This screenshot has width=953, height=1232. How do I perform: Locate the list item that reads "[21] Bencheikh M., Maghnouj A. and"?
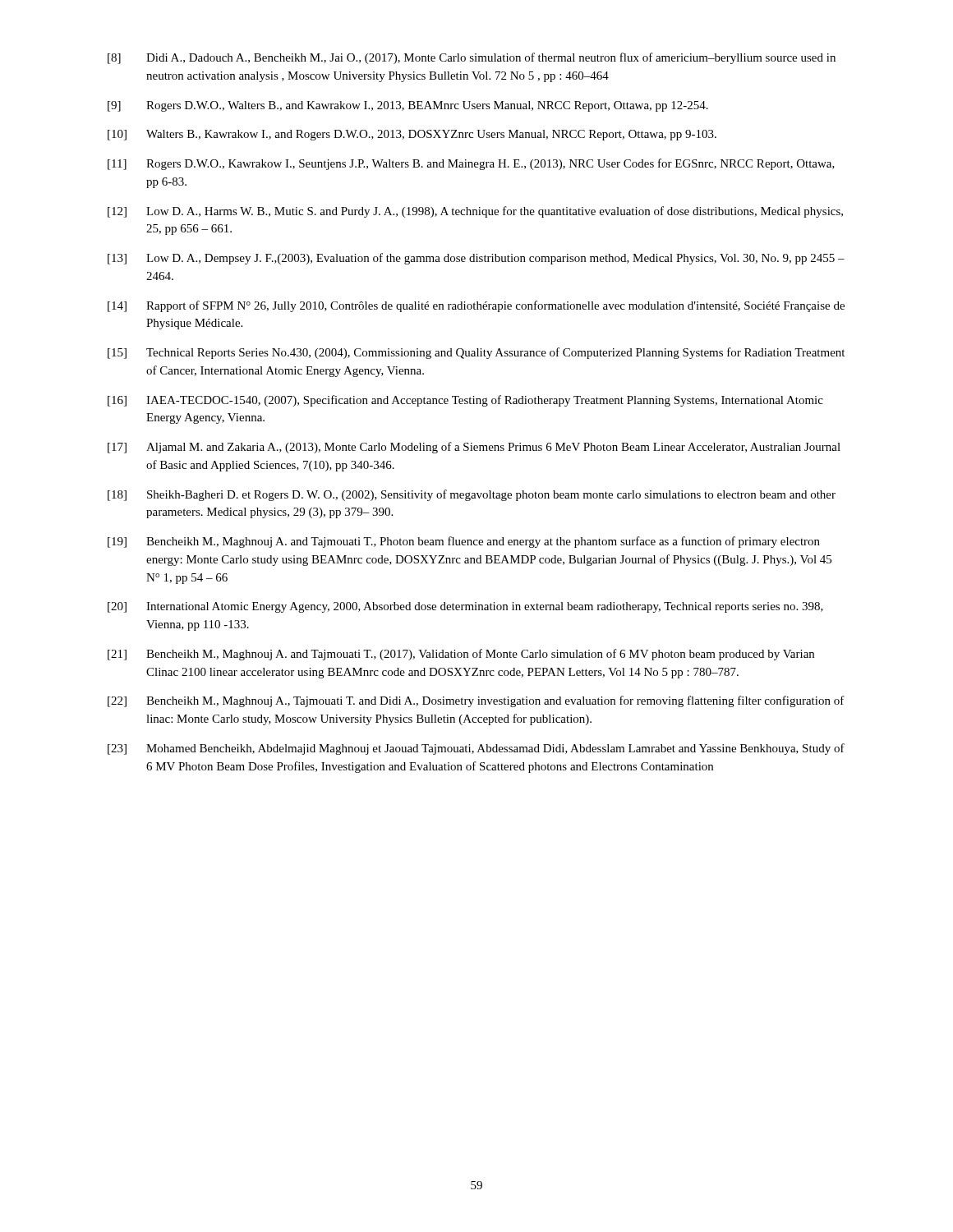tap(476, 663)
